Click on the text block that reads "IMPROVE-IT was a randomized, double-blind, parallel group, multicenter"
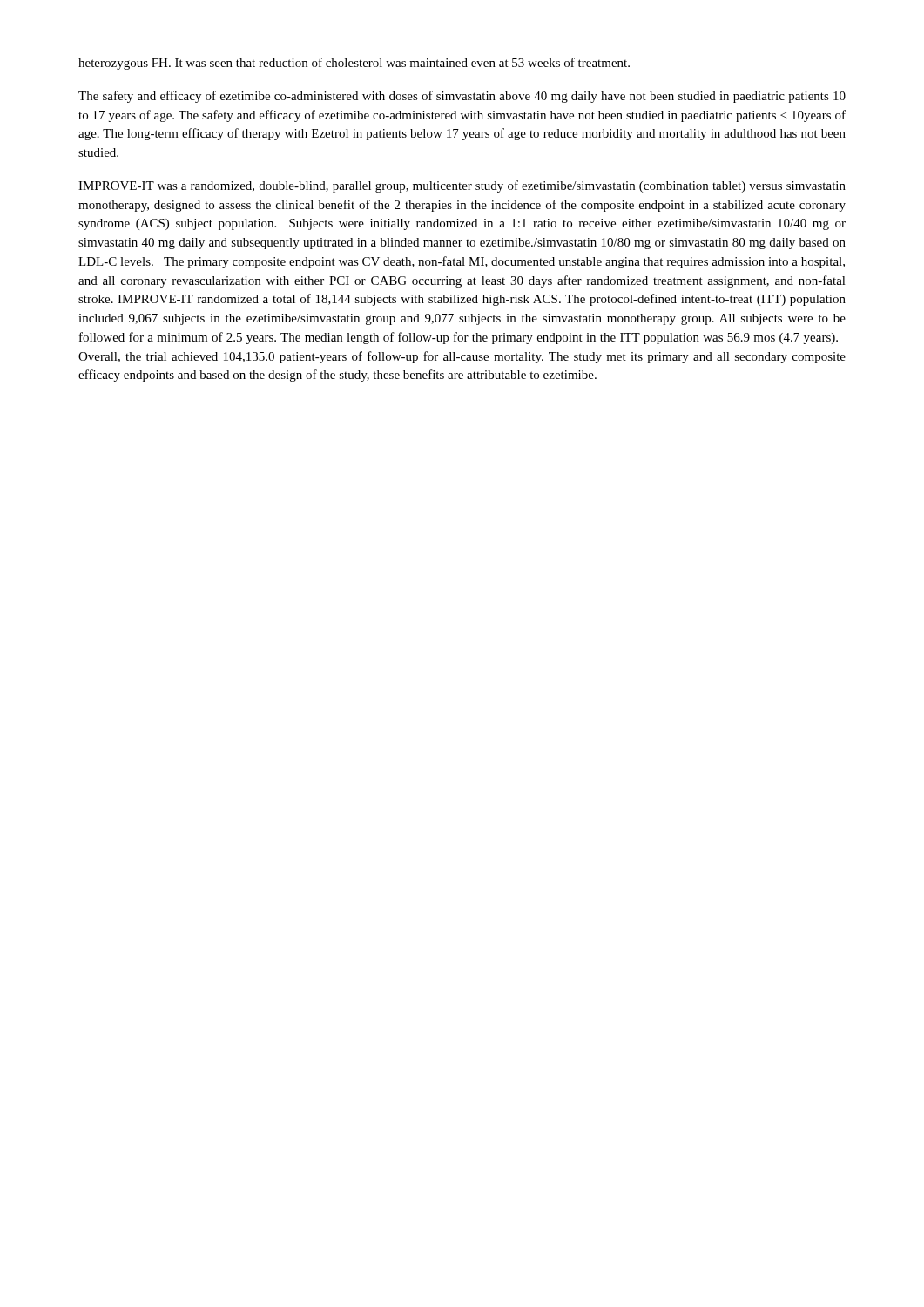 coord(462,281)
